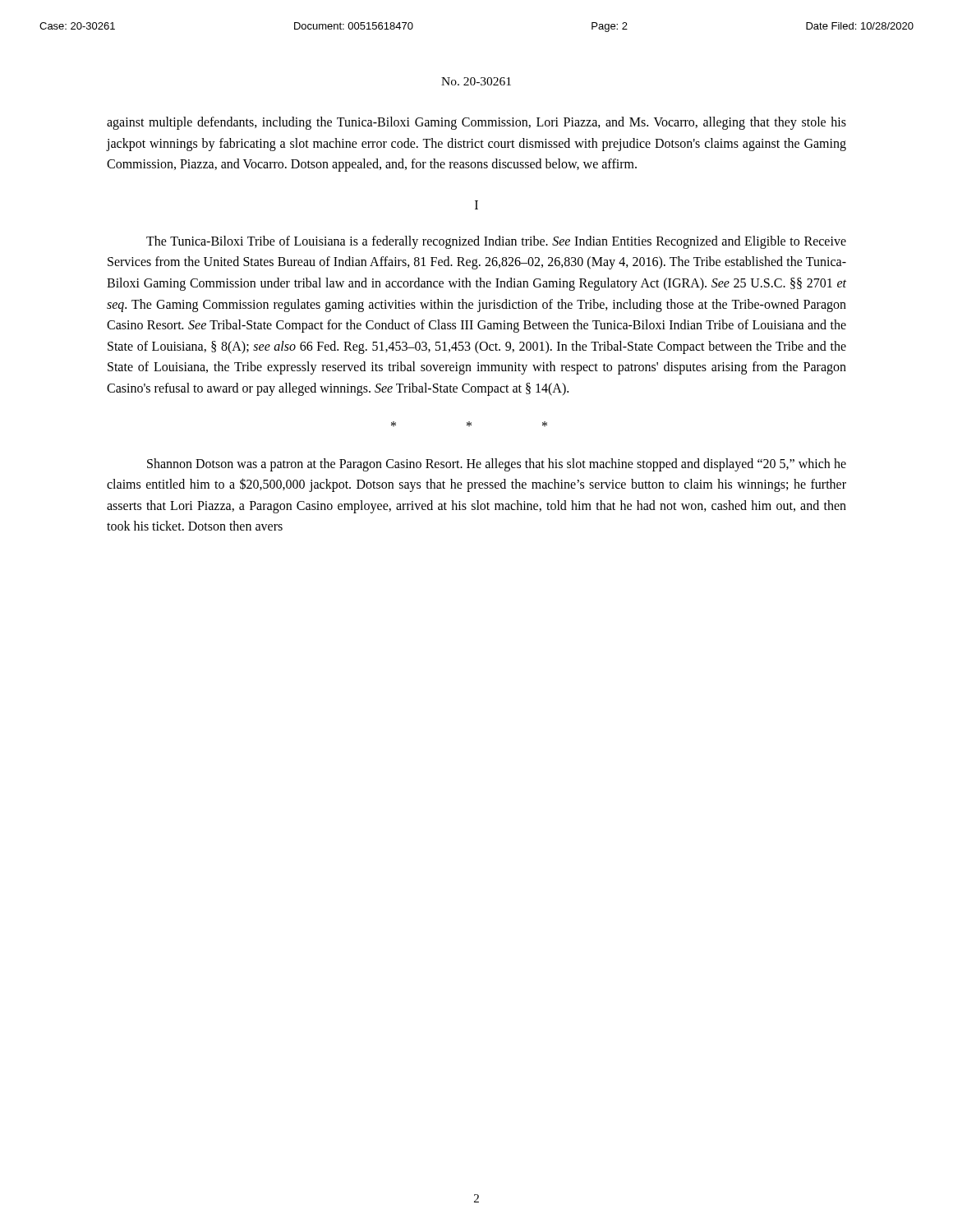Navigate to the text starting "Shannon Dotson was a patron at"
The height and width of the screenshot is (1232, 953).
pos(476,495)
